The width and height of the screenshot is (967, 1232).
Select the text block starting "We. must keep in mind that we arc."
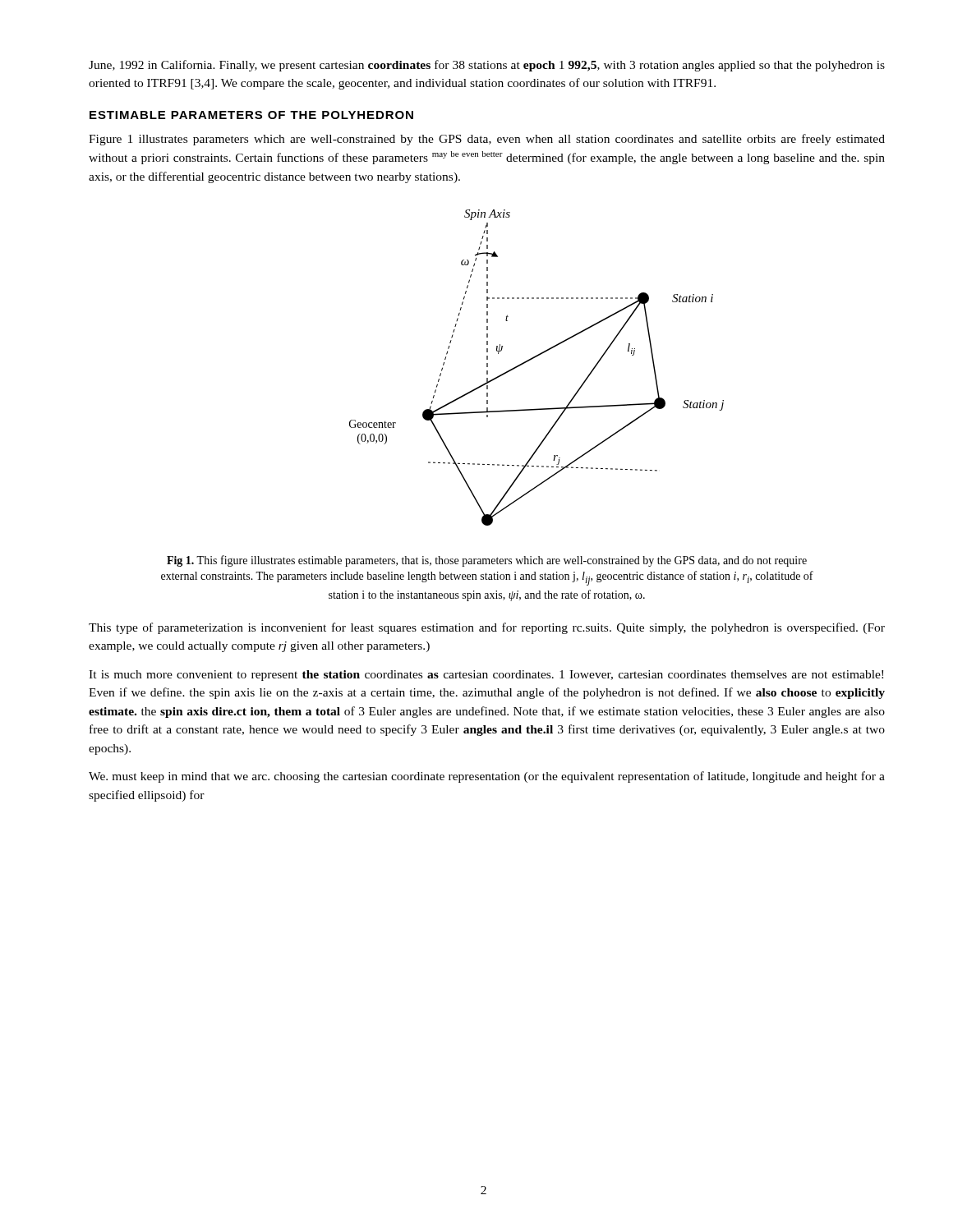487,785
